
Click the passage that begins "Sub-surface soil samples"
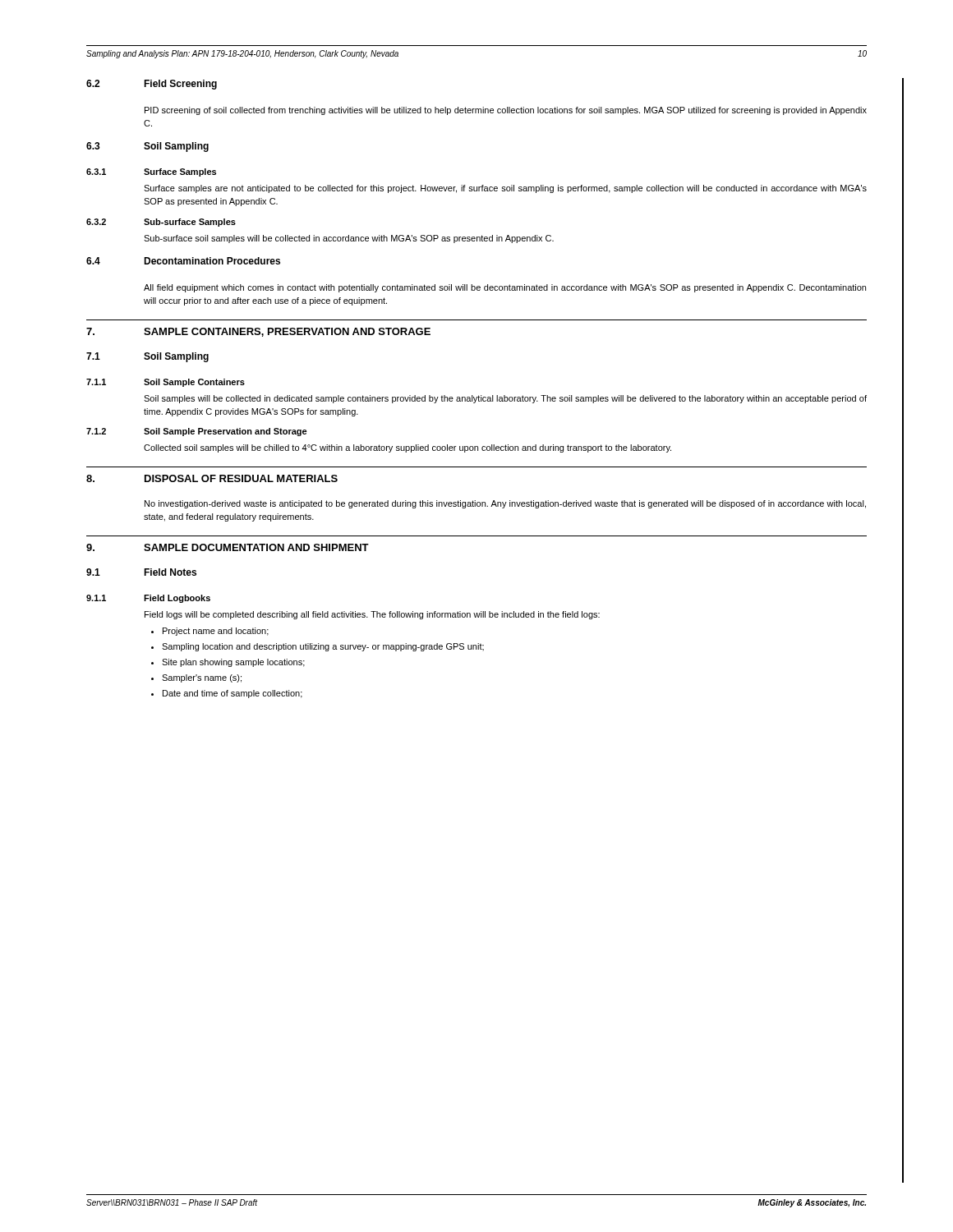click(505, 239)
